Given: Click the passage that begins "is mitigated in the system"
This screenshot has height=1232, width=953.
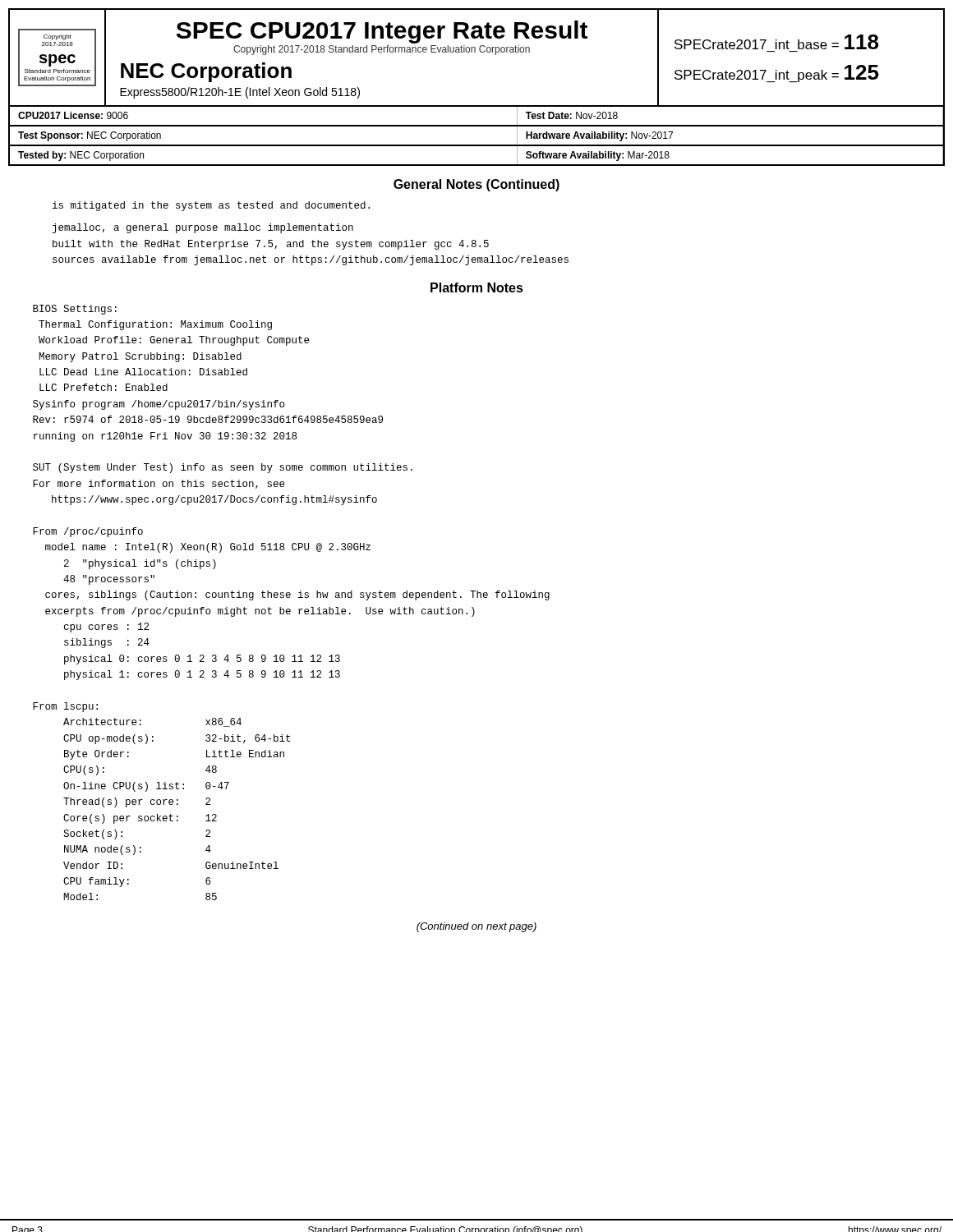Looking at the screenshot, I should pos(206,206).
